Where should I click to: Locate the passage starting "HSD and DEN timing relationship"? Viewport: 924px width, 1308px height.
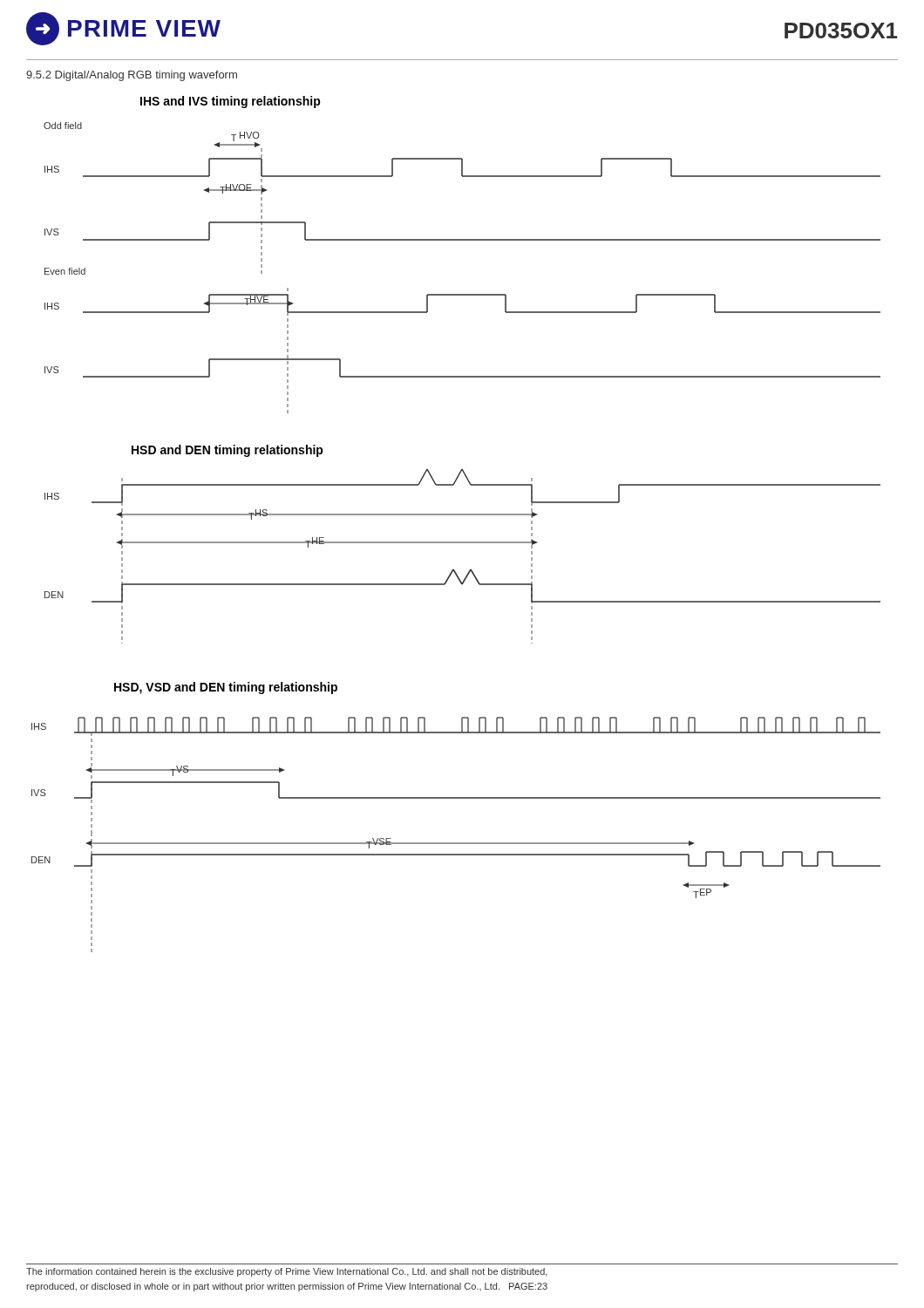227,450
